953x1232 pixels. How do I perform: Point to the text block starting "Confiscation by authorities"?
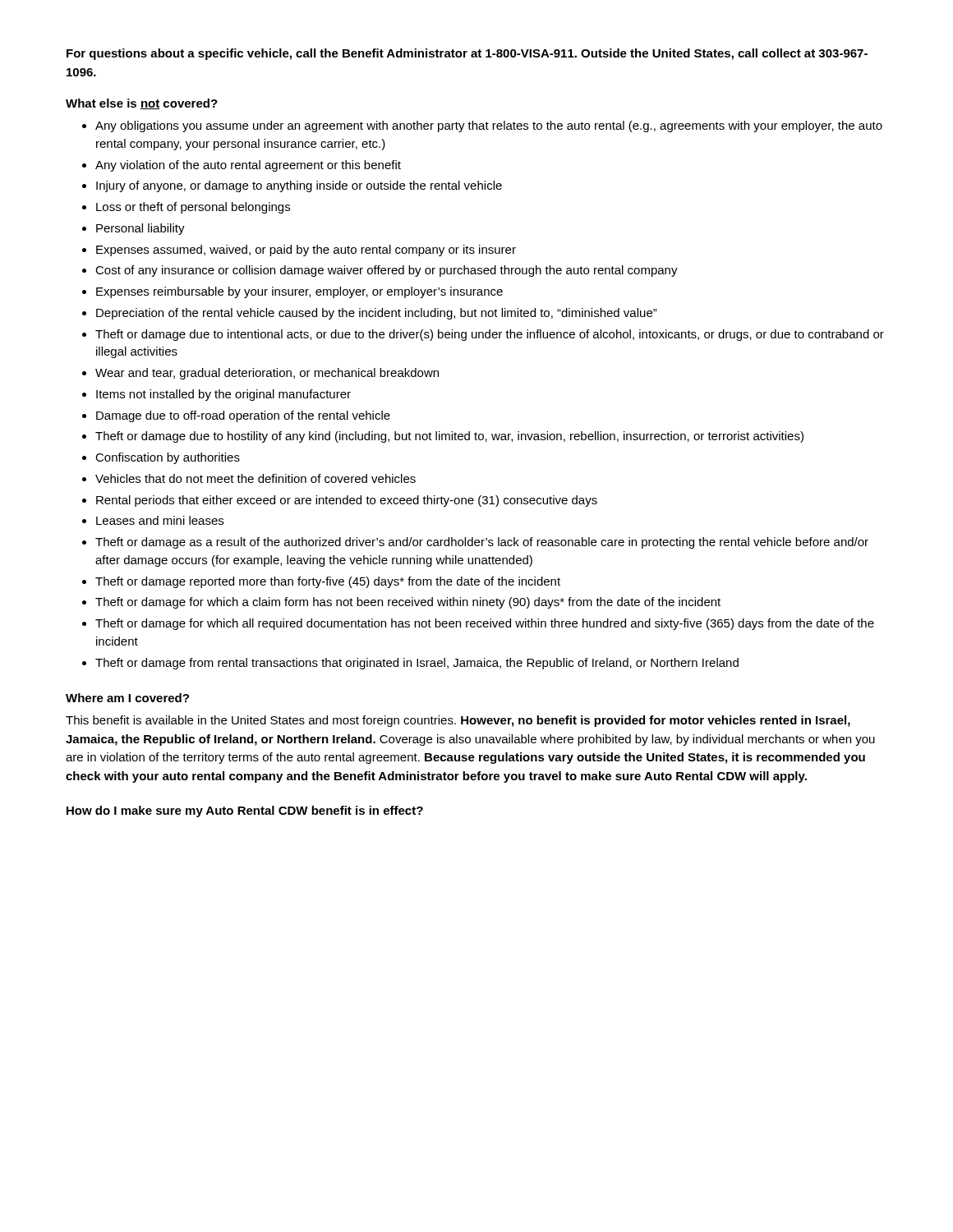click(x=161, y=458)
